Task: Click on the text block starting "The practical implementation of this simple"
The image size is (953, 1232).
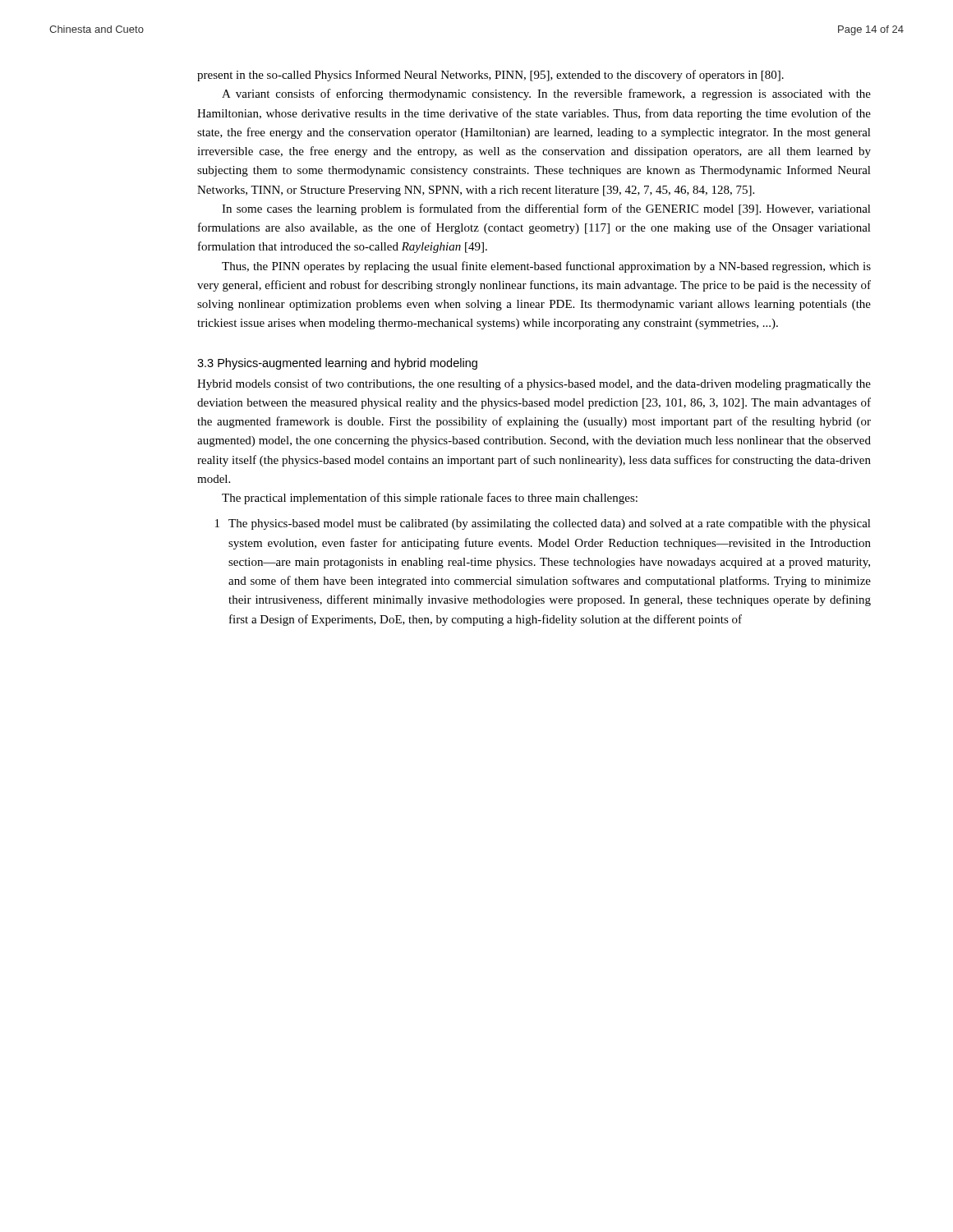Action: click(430, 498)
